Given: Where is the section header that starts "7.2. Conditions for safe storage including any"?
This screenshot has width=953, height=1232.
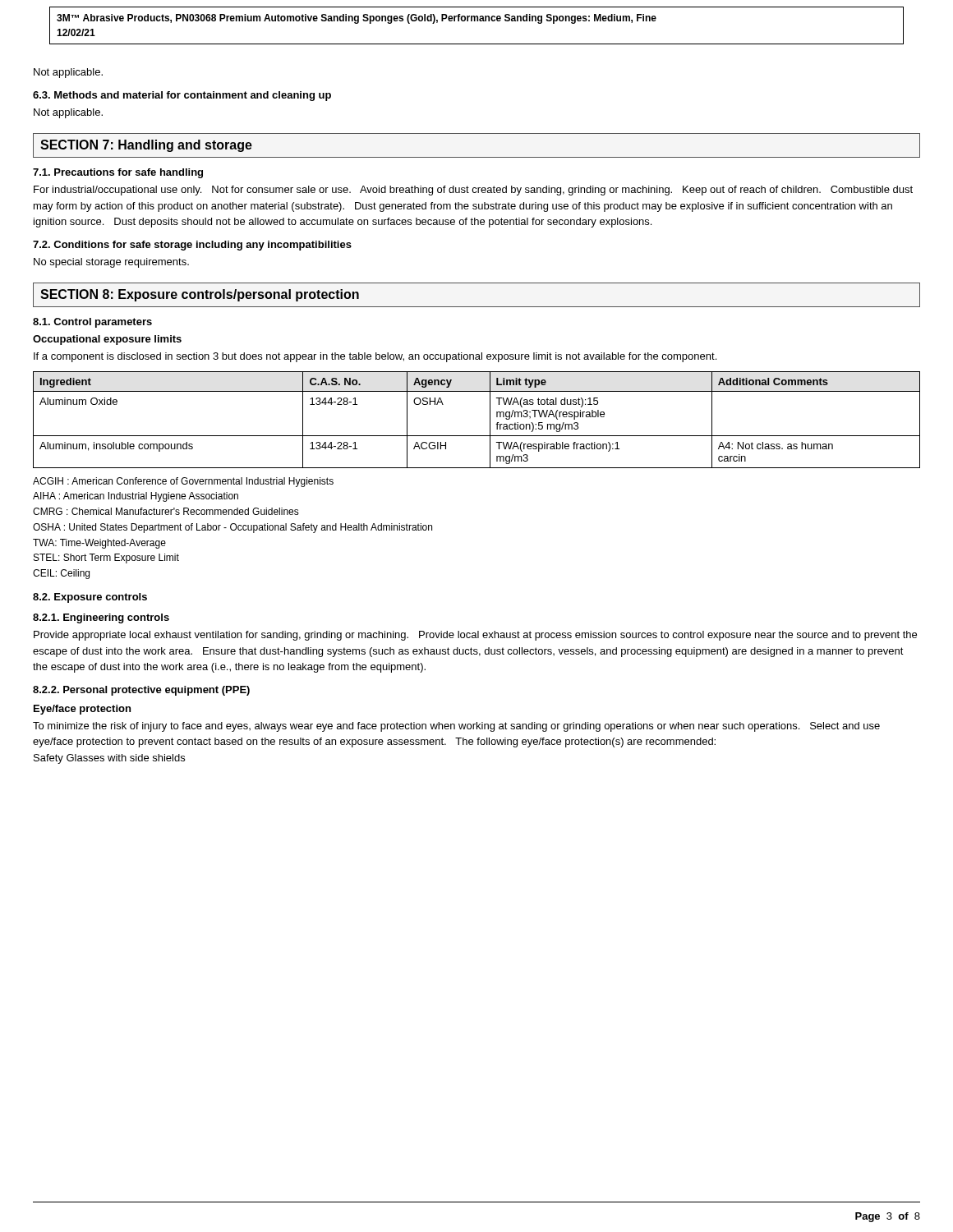Looking at the screenshot, I should (192, 244).
